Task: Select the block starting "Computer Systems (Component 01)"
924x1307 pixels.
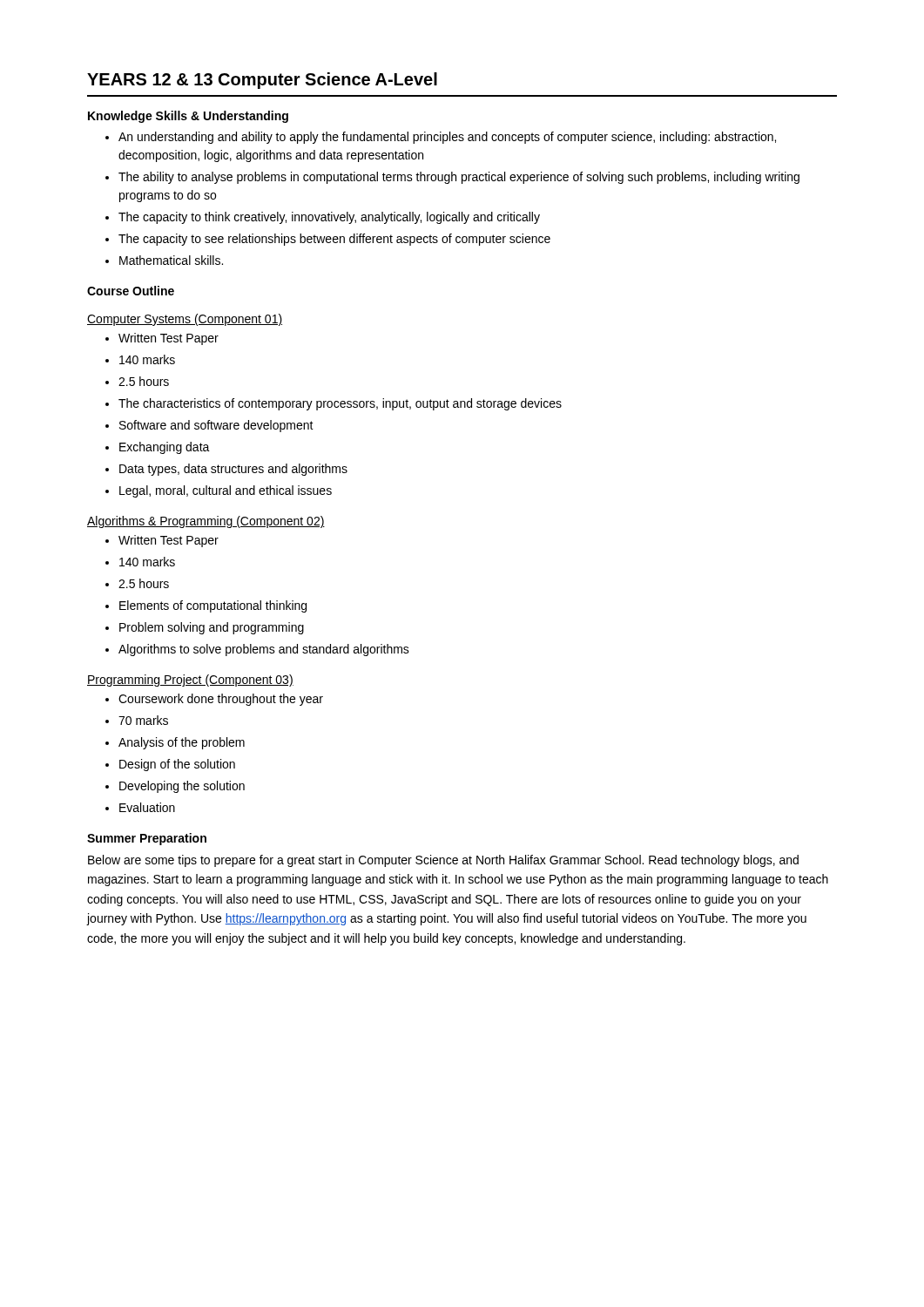Action: point(185,320)
